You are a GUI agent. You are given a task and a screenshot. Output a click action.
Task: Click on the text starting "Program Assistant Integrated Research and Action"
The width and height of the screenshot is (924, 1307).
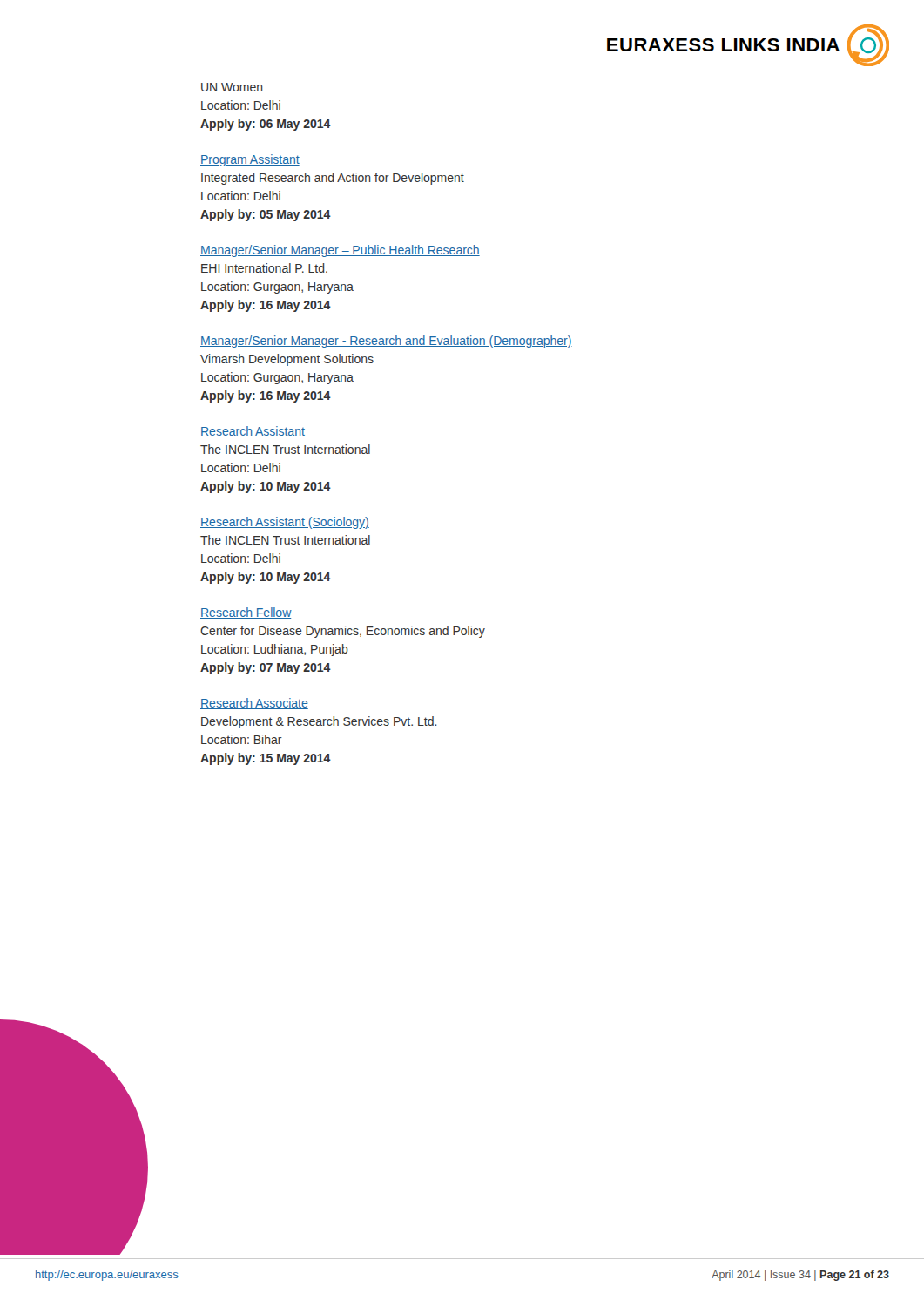coord(250,160)
